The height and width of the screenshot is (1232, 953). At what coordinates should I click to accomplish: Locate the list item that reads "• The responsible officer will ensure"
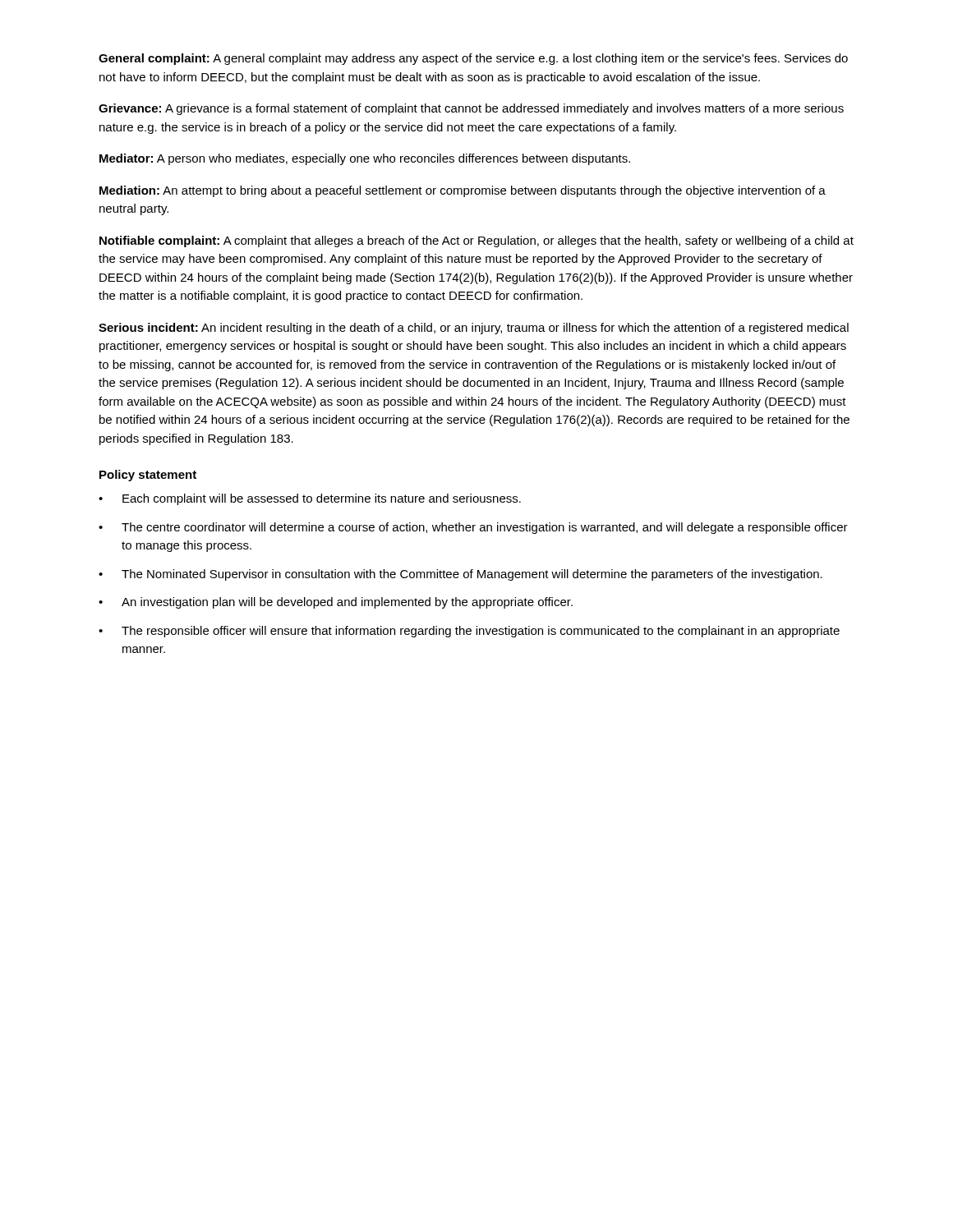(x=476, y=640)
